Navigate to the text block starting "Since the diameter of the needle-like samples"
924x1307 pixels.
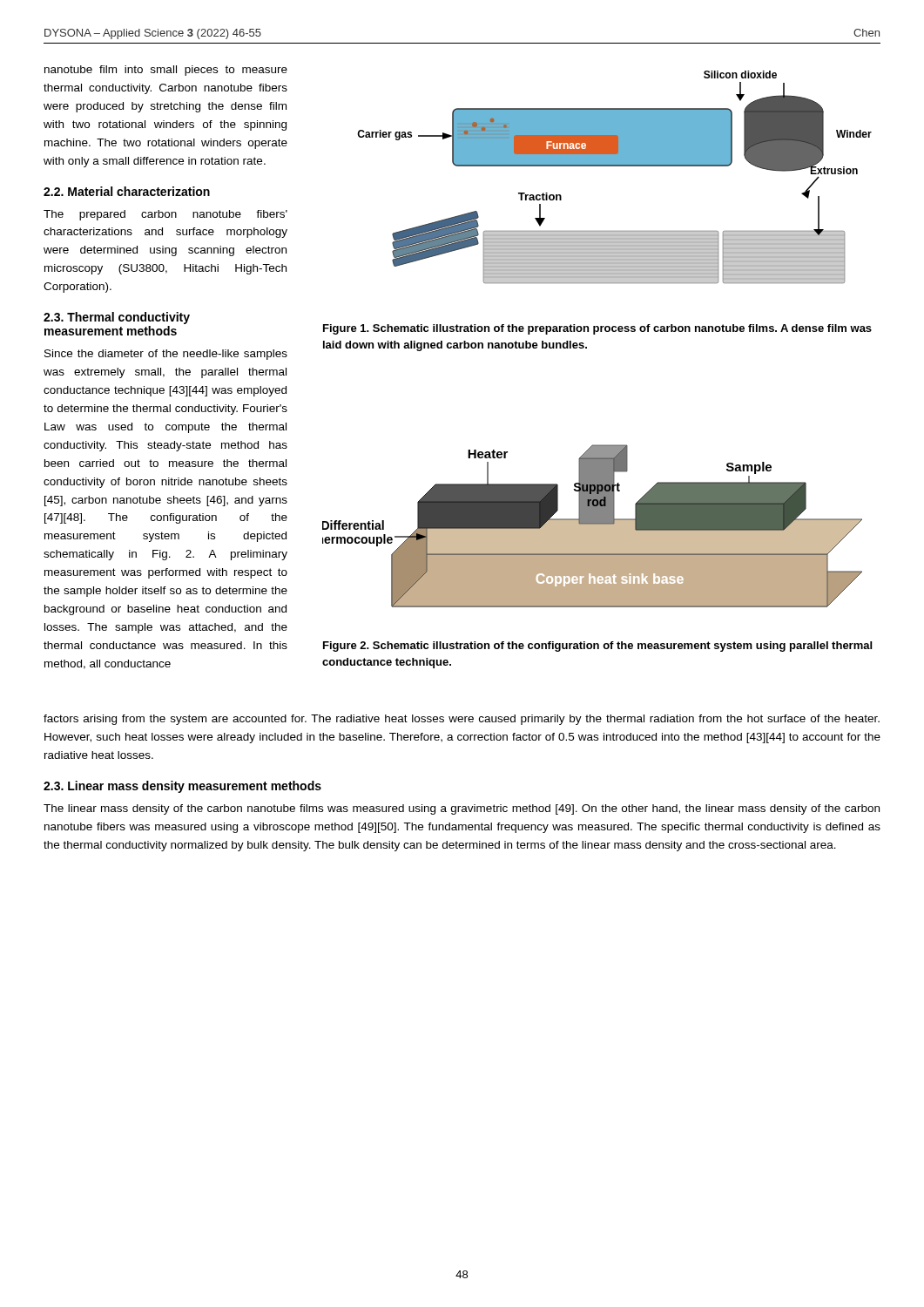click(x=165, y=509)
